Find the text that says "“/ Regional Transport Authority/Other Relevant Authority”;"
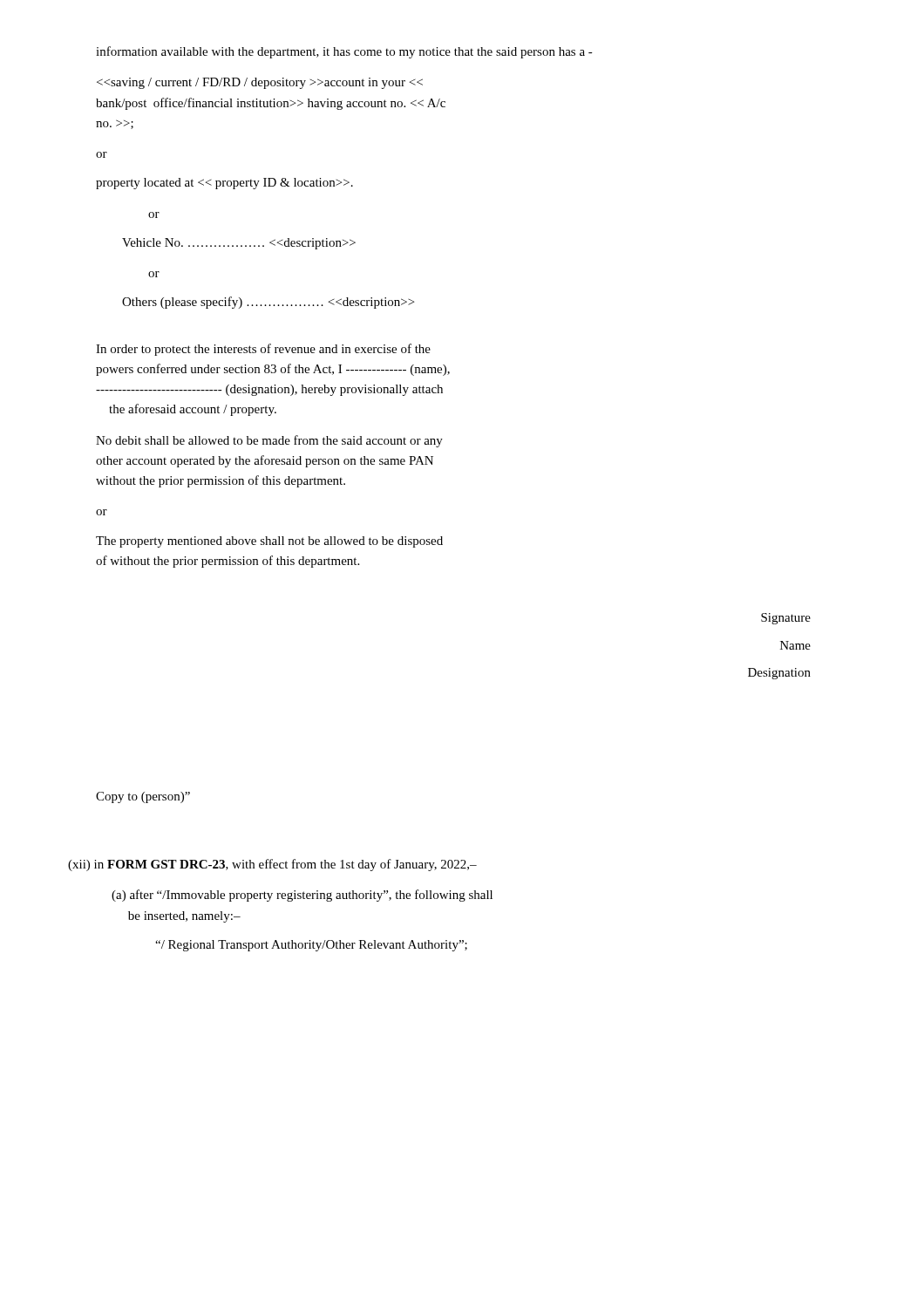924x1308 pixels. click(x=311, y=944)
